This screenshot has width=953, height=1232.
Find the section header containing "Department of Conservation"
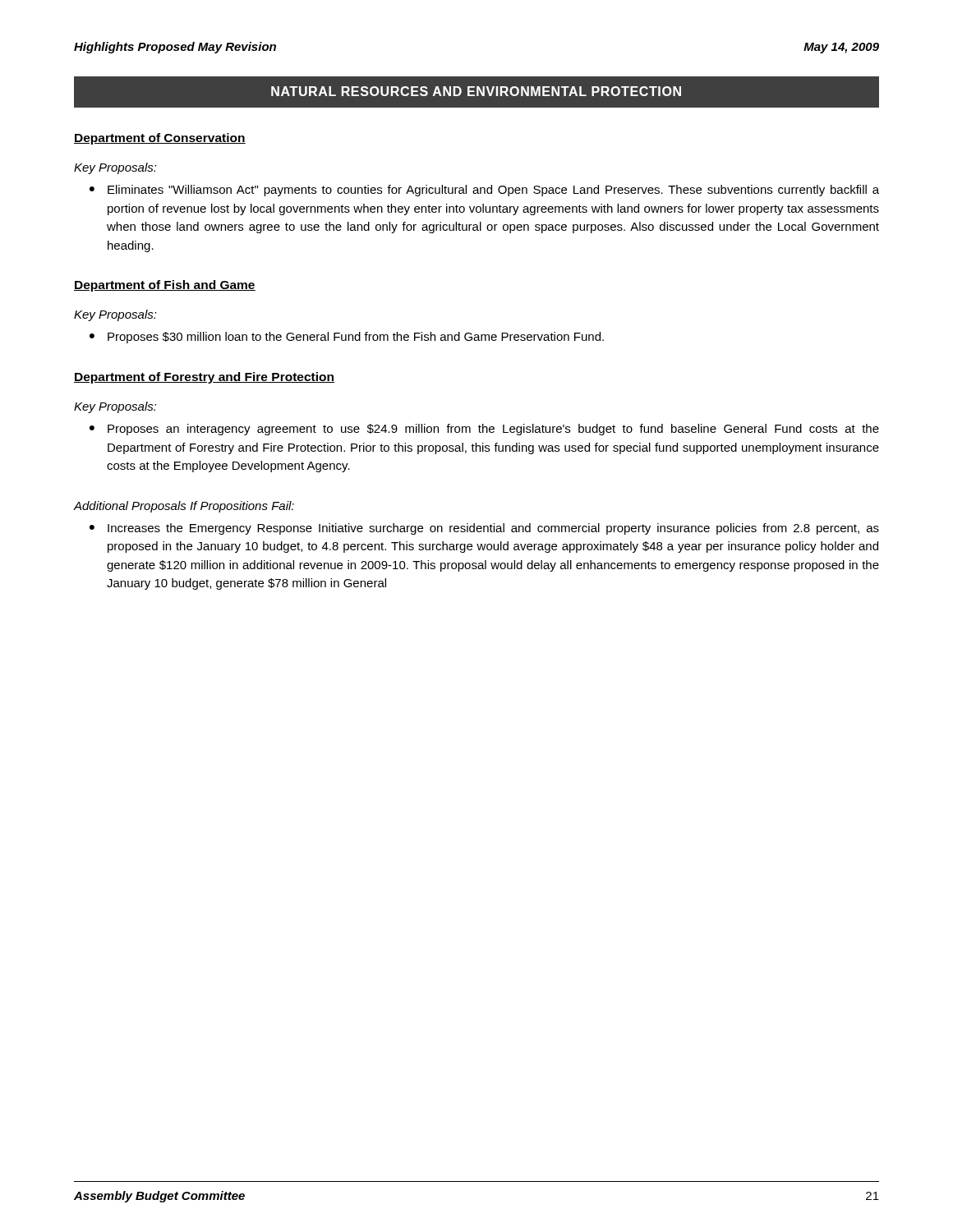(160, 138)
